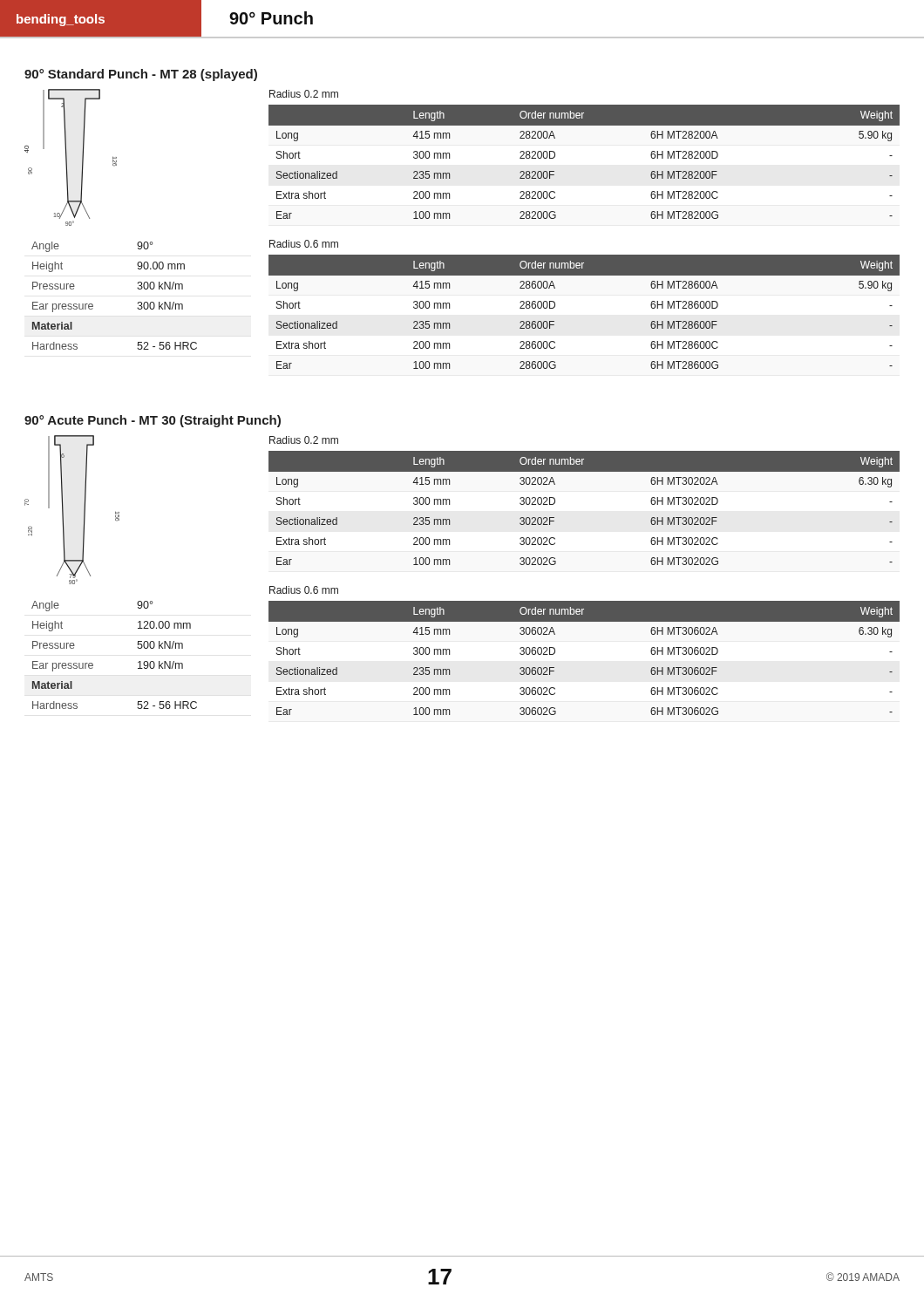
Task: Navigate to the region starting "90° Acute Punch"
Action: click(153, 420)
